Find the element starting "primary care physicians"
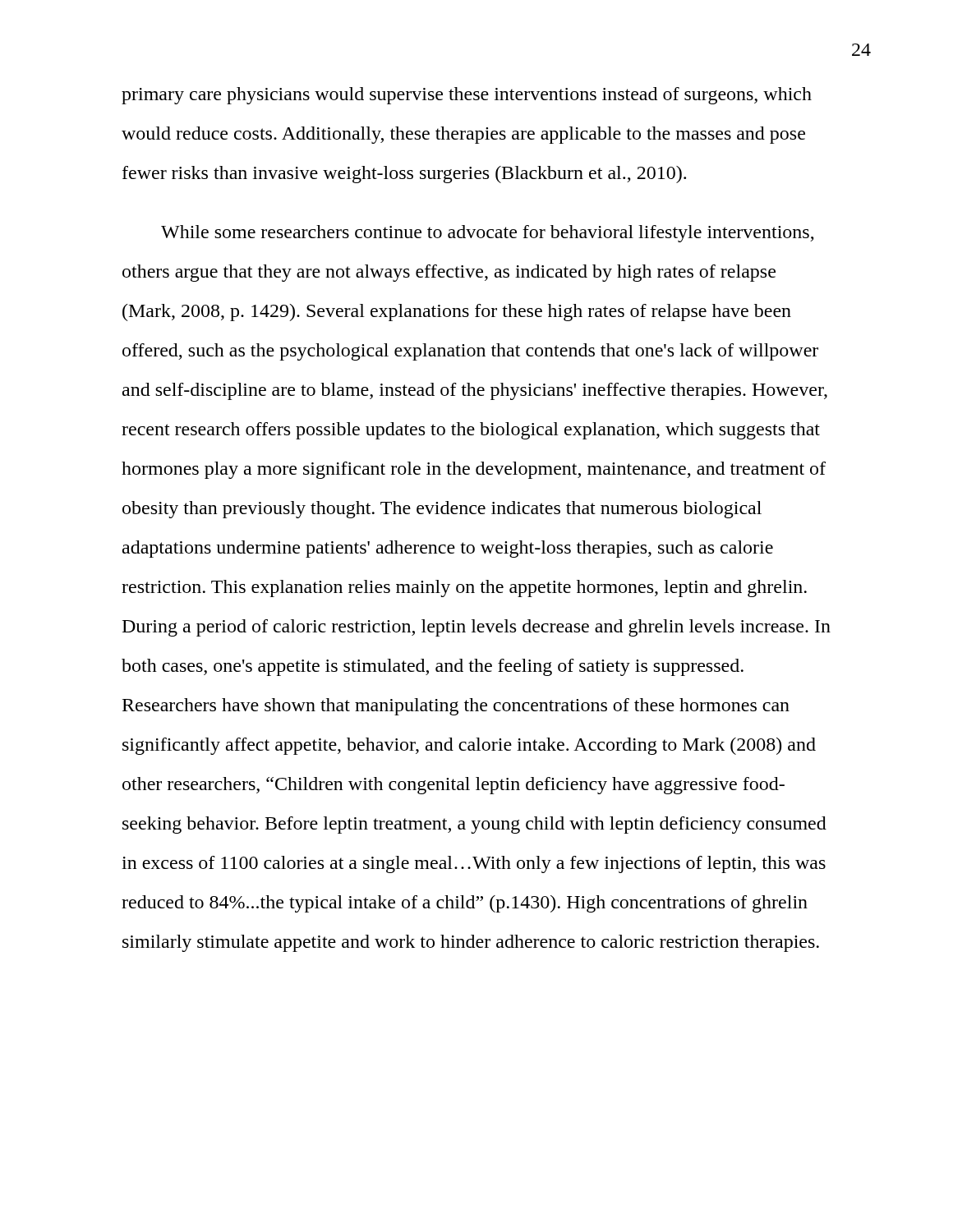 point(467,133)
